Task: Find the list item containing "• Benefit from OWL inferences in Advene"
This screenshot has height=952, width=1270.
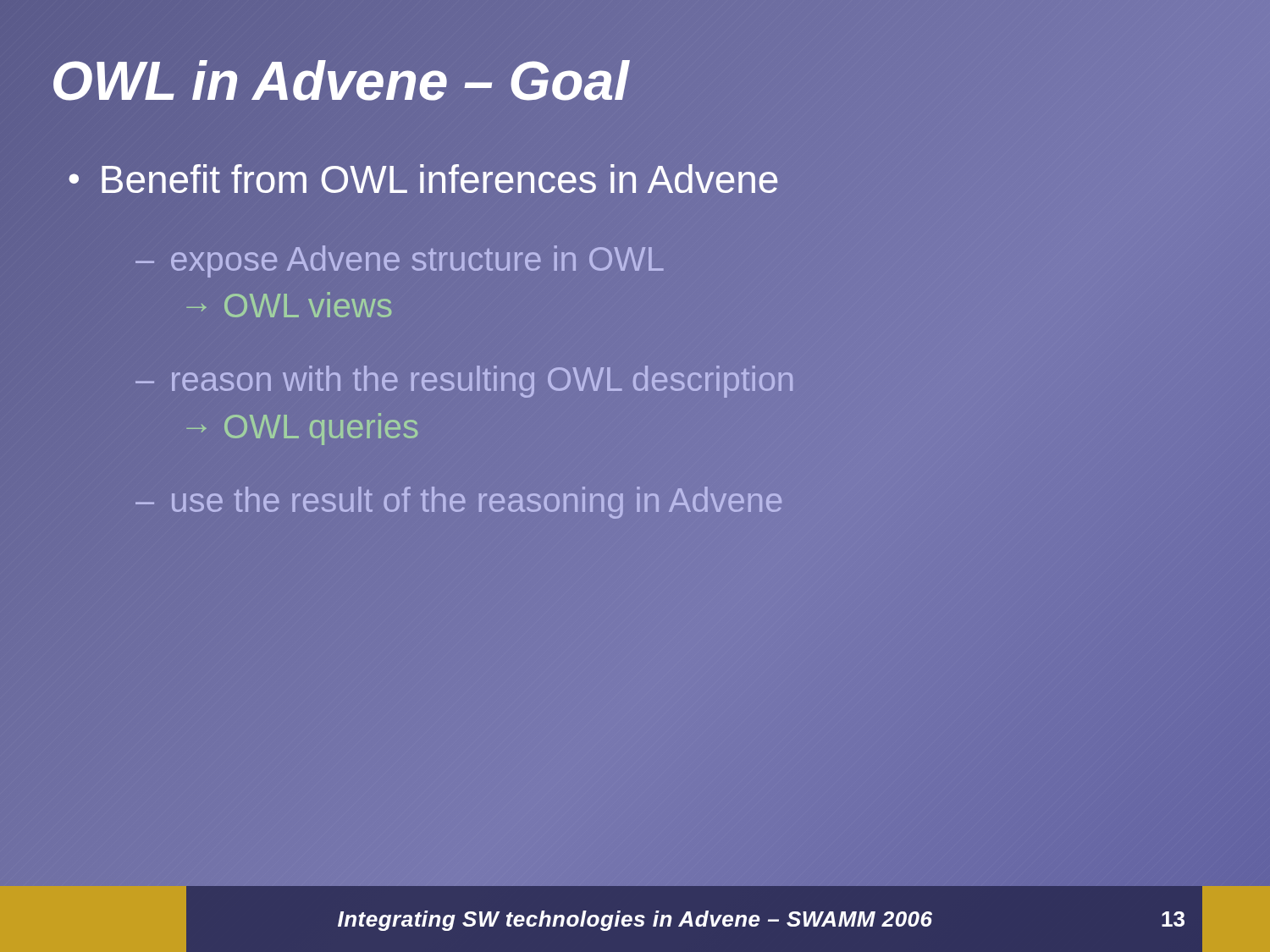Action: point(423,180)
